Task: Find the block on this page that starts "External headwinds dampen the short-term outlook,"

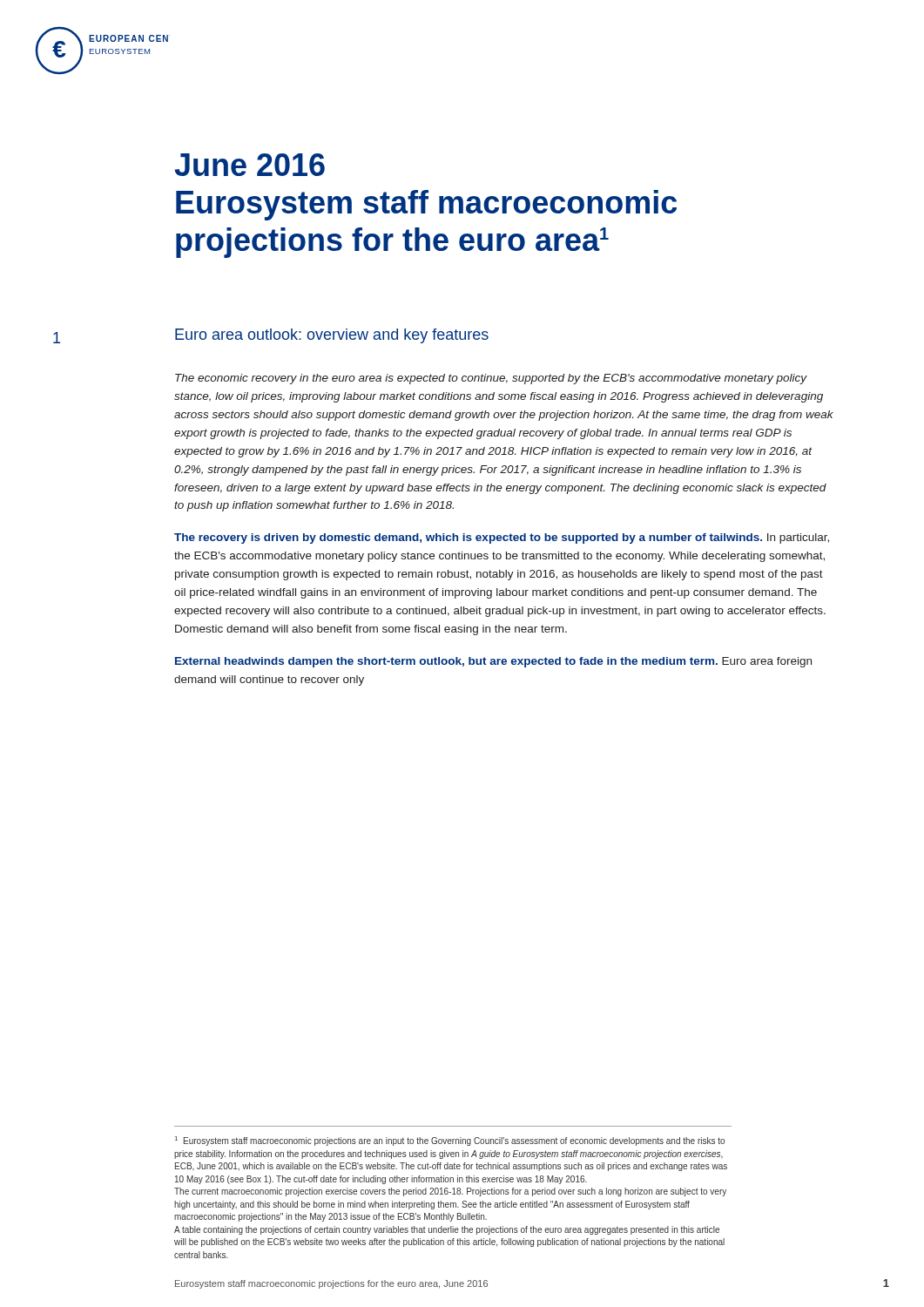Action: tap(493, 670)
